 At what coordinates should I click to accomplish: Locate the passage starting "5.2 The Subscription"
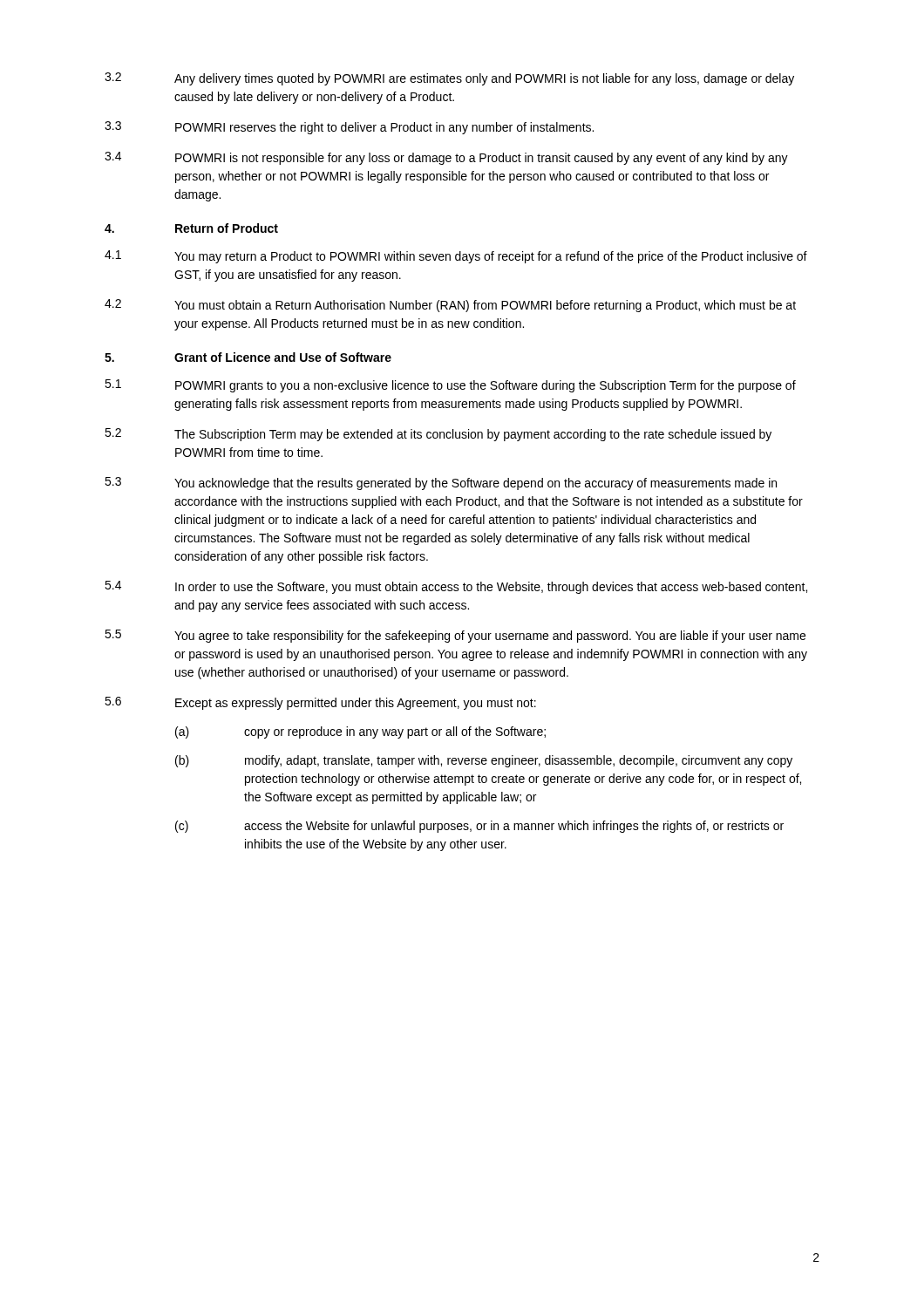[462, 444]
